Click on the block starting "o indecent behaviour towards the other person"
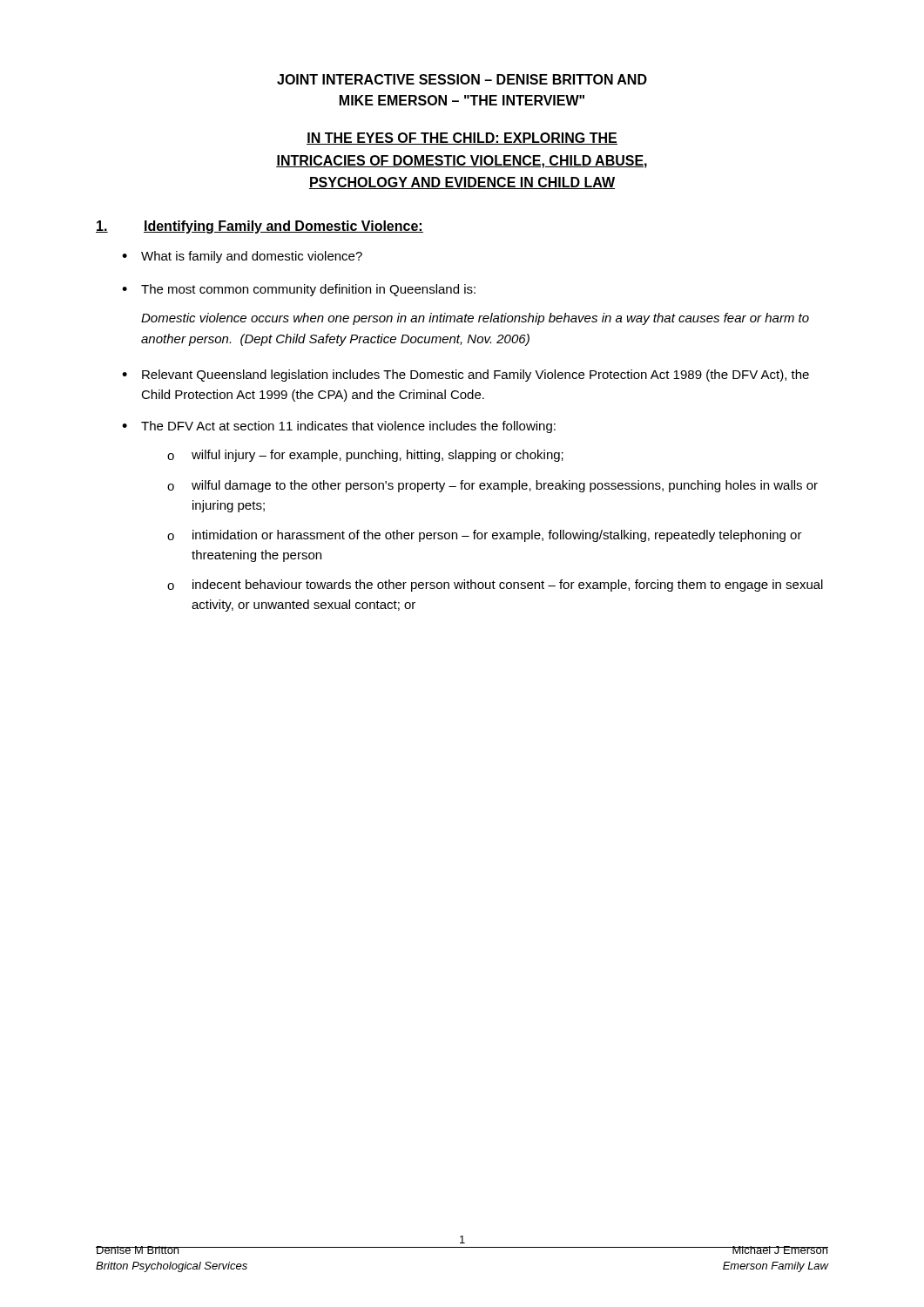 pyautogui.click(x=498, y=595)
